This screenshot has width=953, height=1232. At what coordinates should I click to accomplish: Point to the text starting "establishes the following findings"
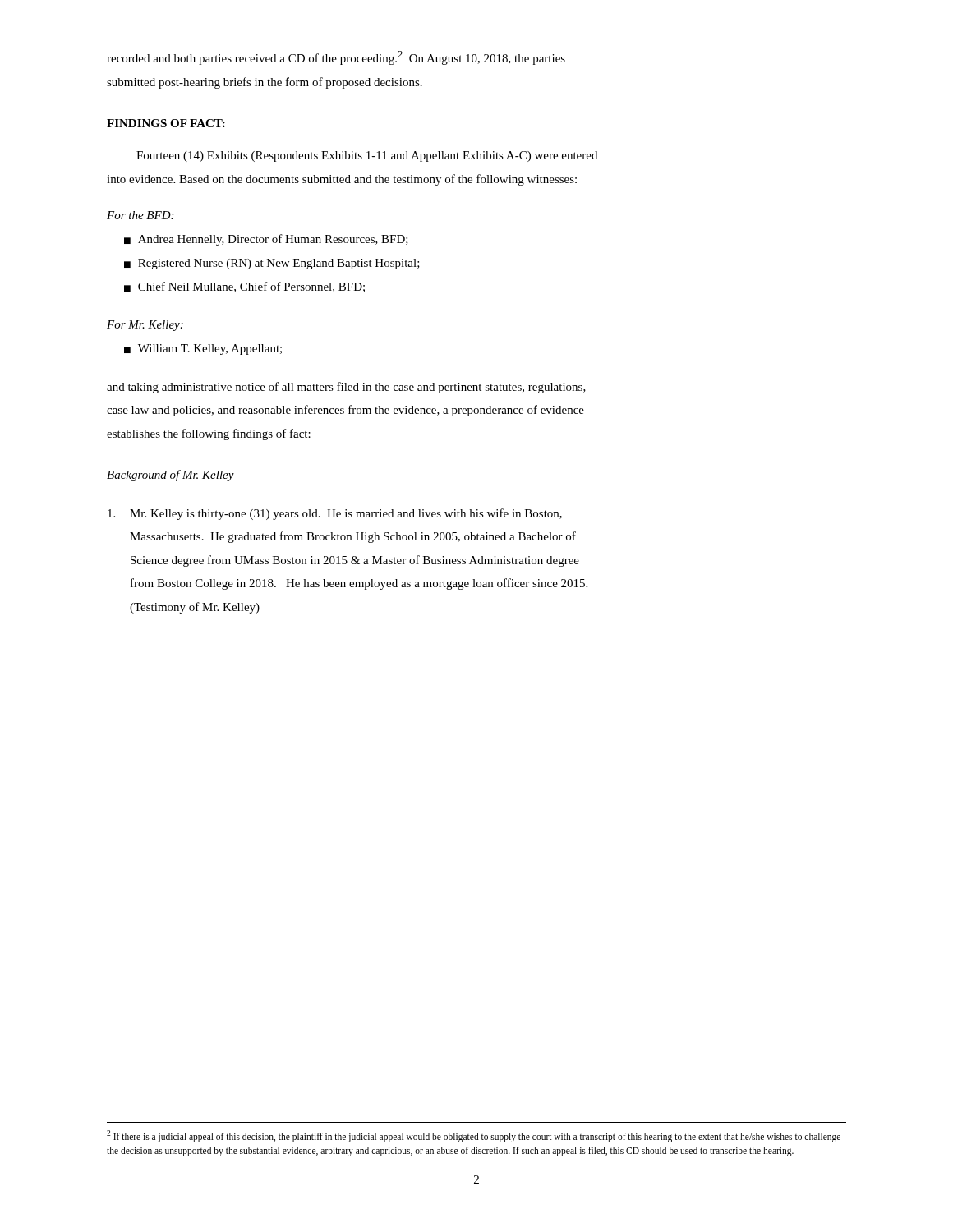click(x=209, y=433)
